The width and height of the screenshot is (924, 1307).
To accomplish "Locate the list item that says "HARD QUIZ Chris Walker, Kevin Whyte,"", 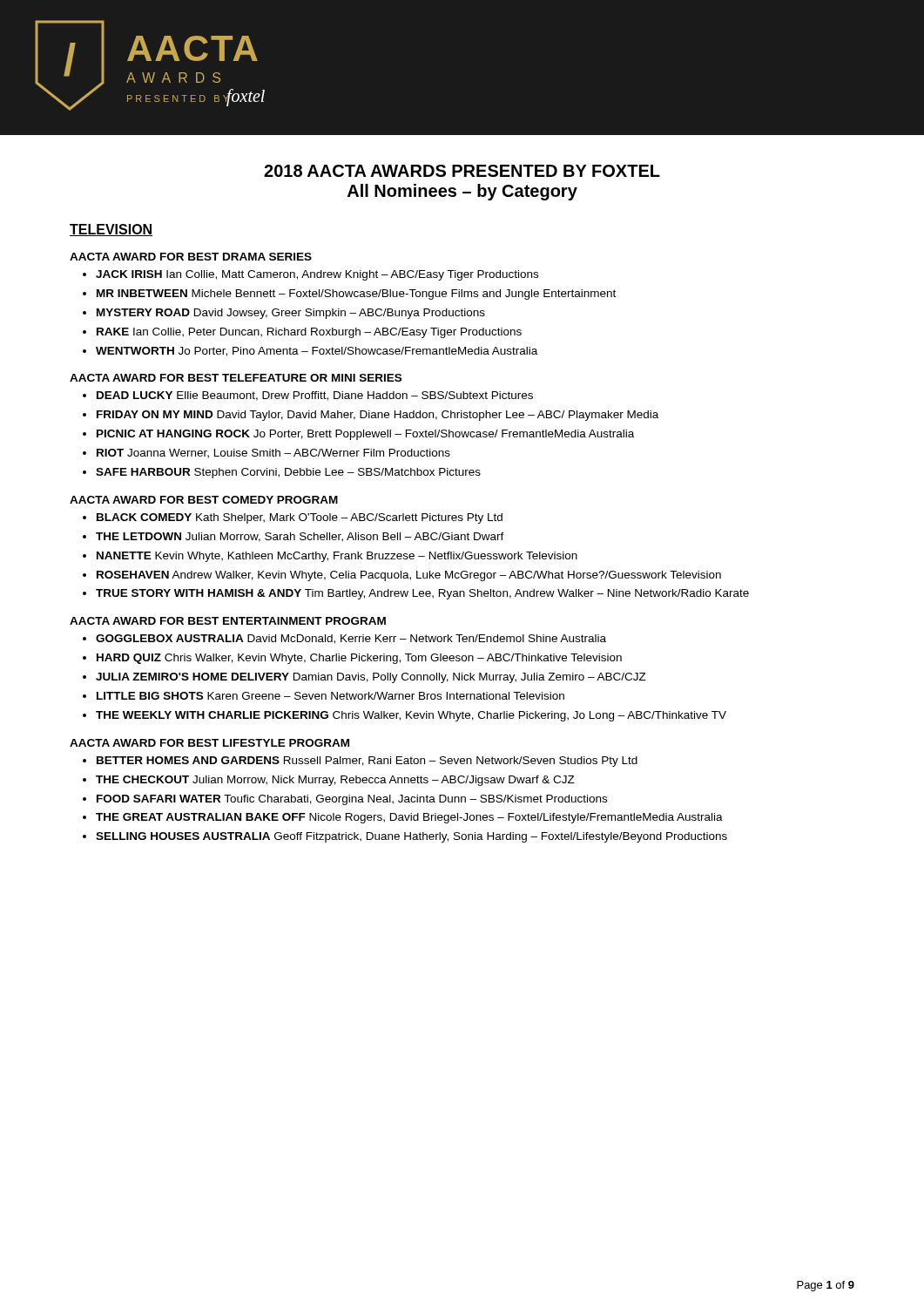I will [x=359, y=658].
